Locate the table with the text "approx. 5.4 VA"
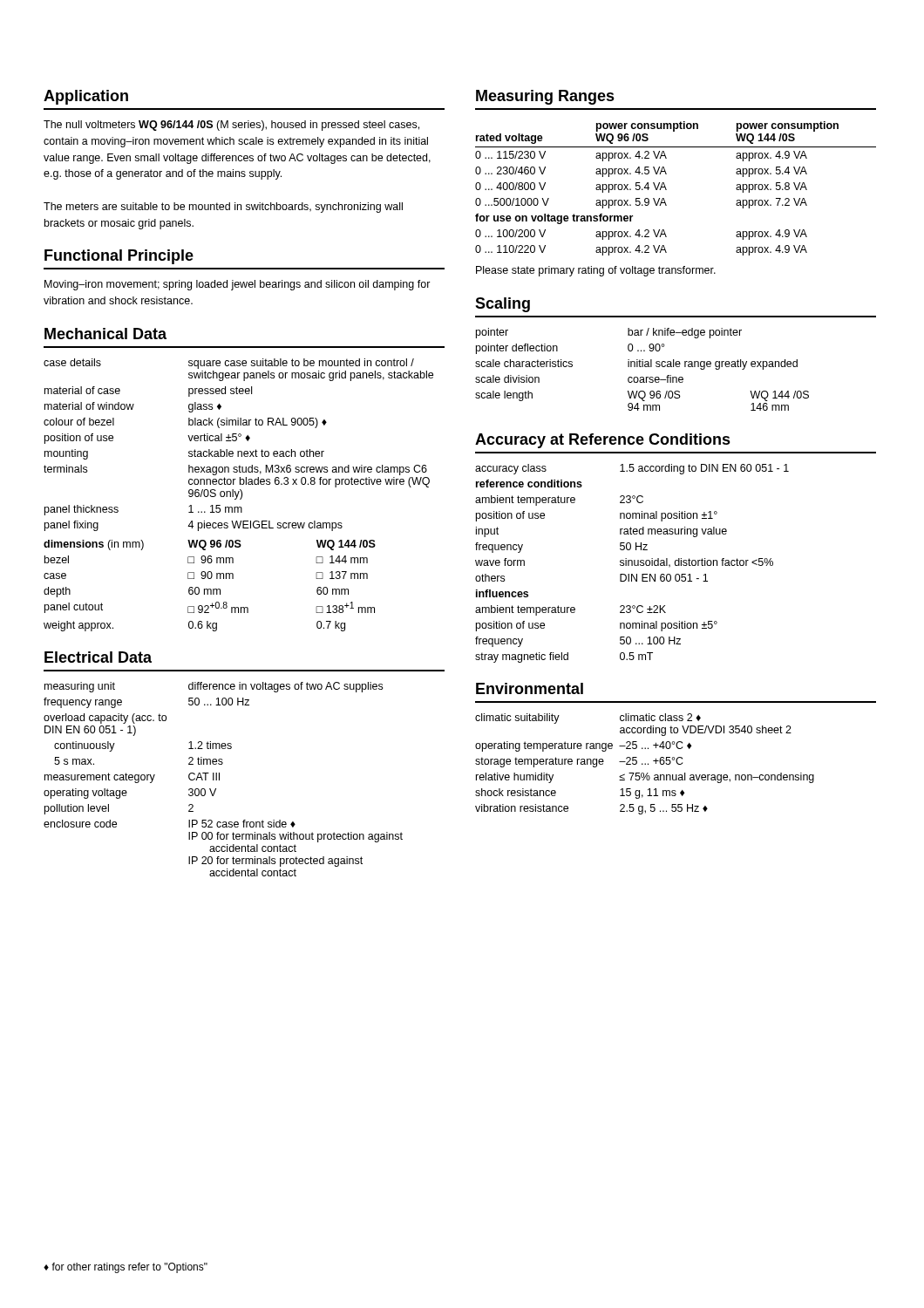 676,187
